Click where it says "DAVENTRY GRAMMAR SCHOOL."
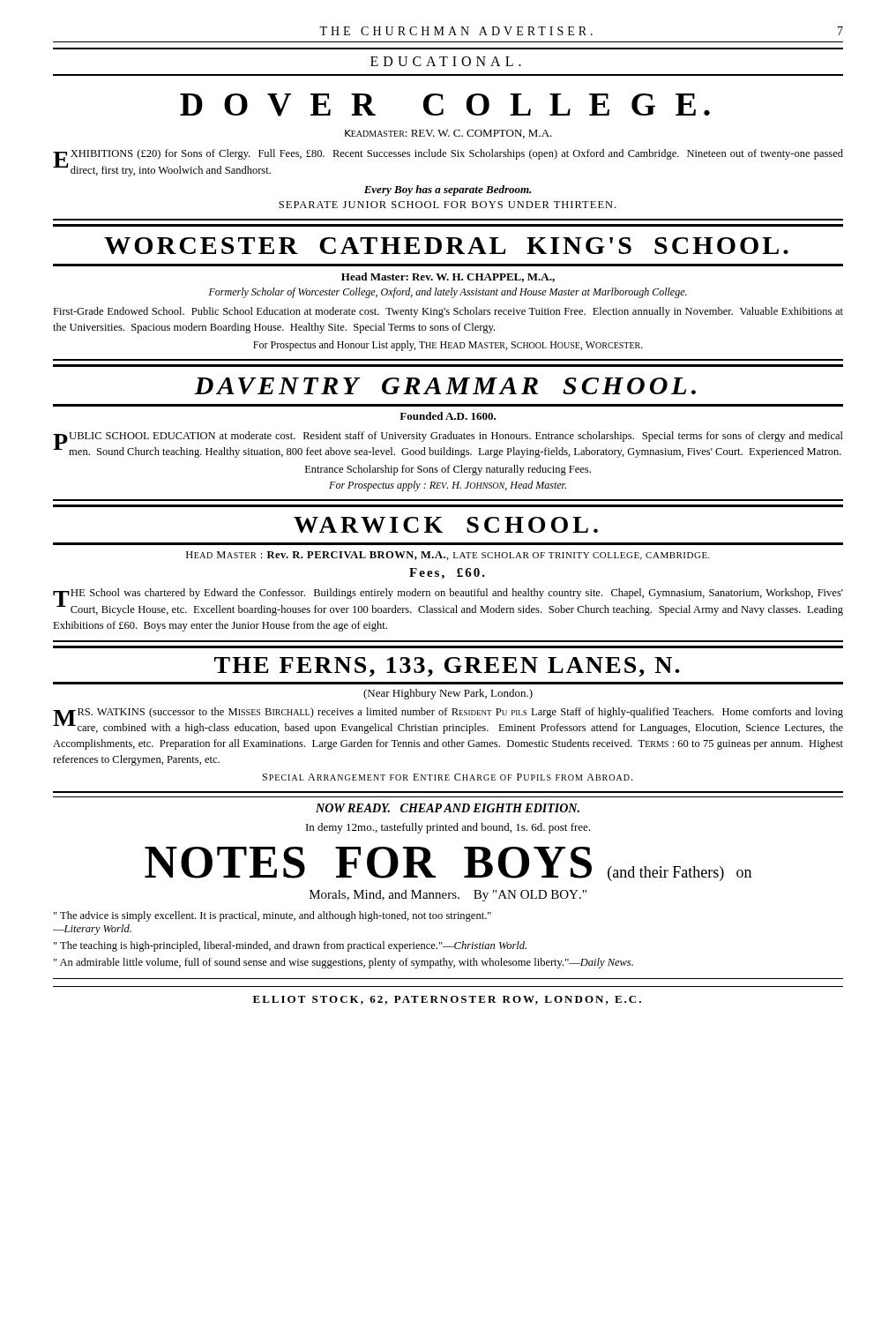The height and width of the screenshot is (1323, 896). (x=448, y=385)
